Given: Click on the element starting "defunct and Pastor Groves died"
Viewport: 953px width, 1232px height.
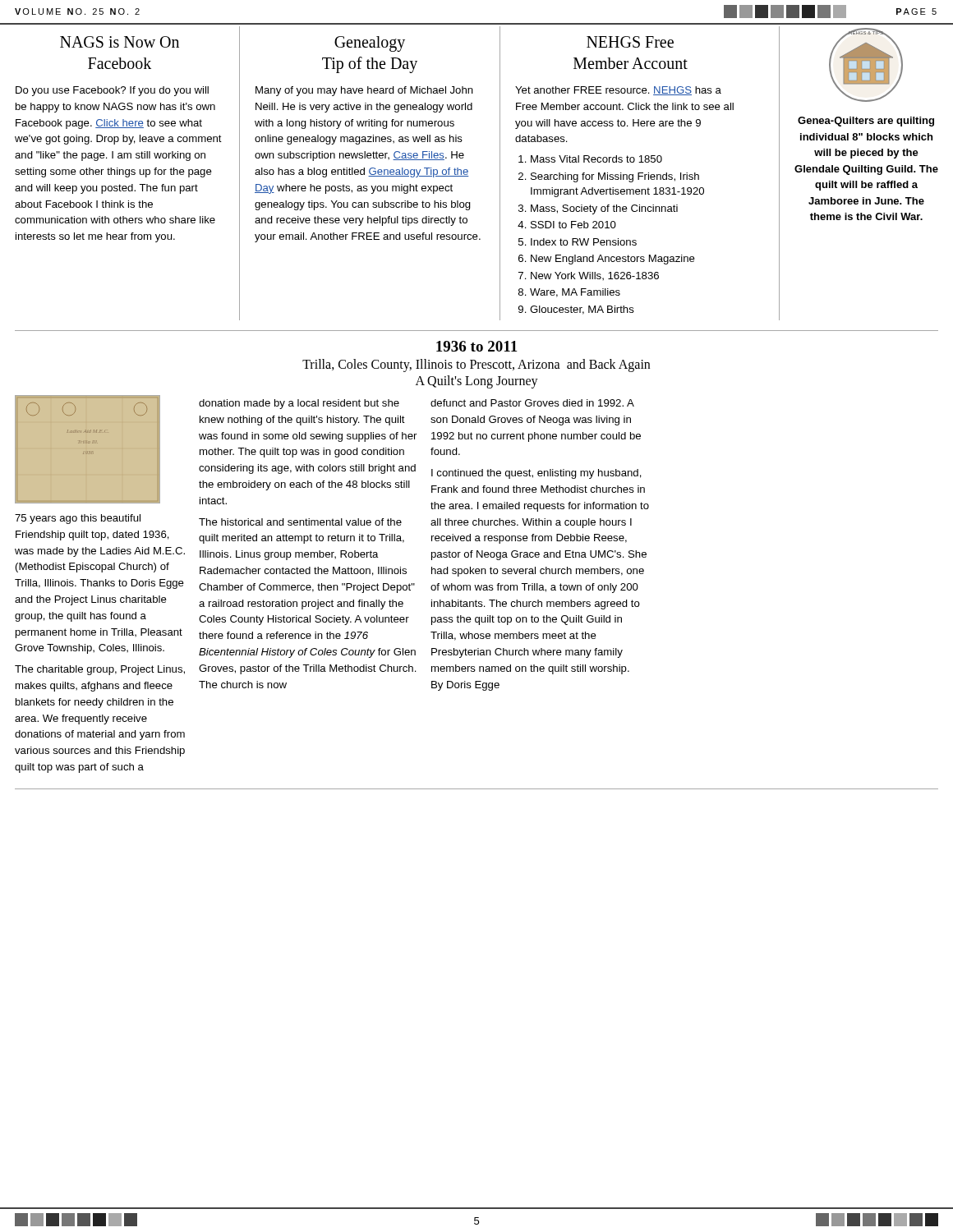Looking at the screenshot, I should point(541,544).
